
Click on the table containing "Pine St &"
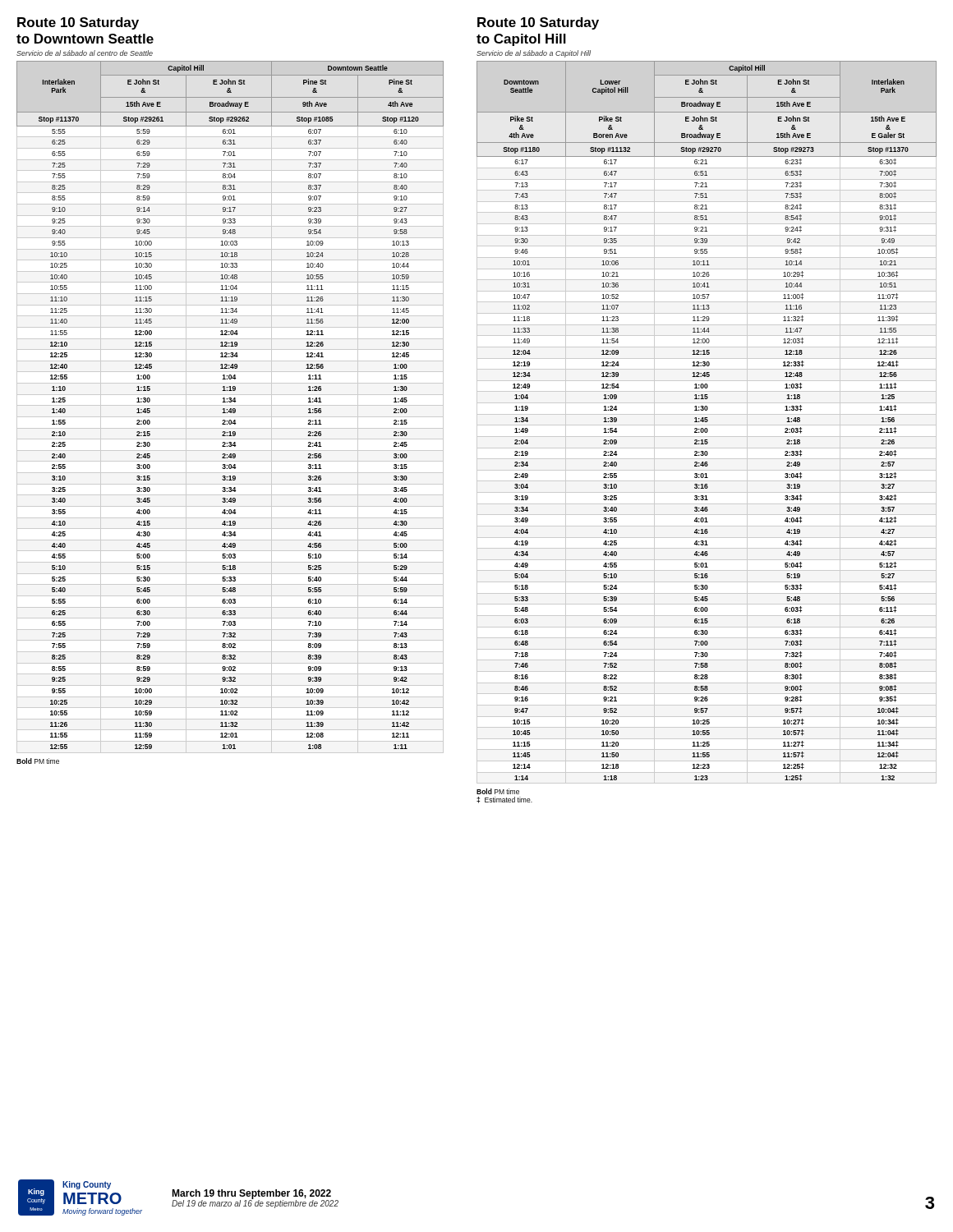[230, 407]
